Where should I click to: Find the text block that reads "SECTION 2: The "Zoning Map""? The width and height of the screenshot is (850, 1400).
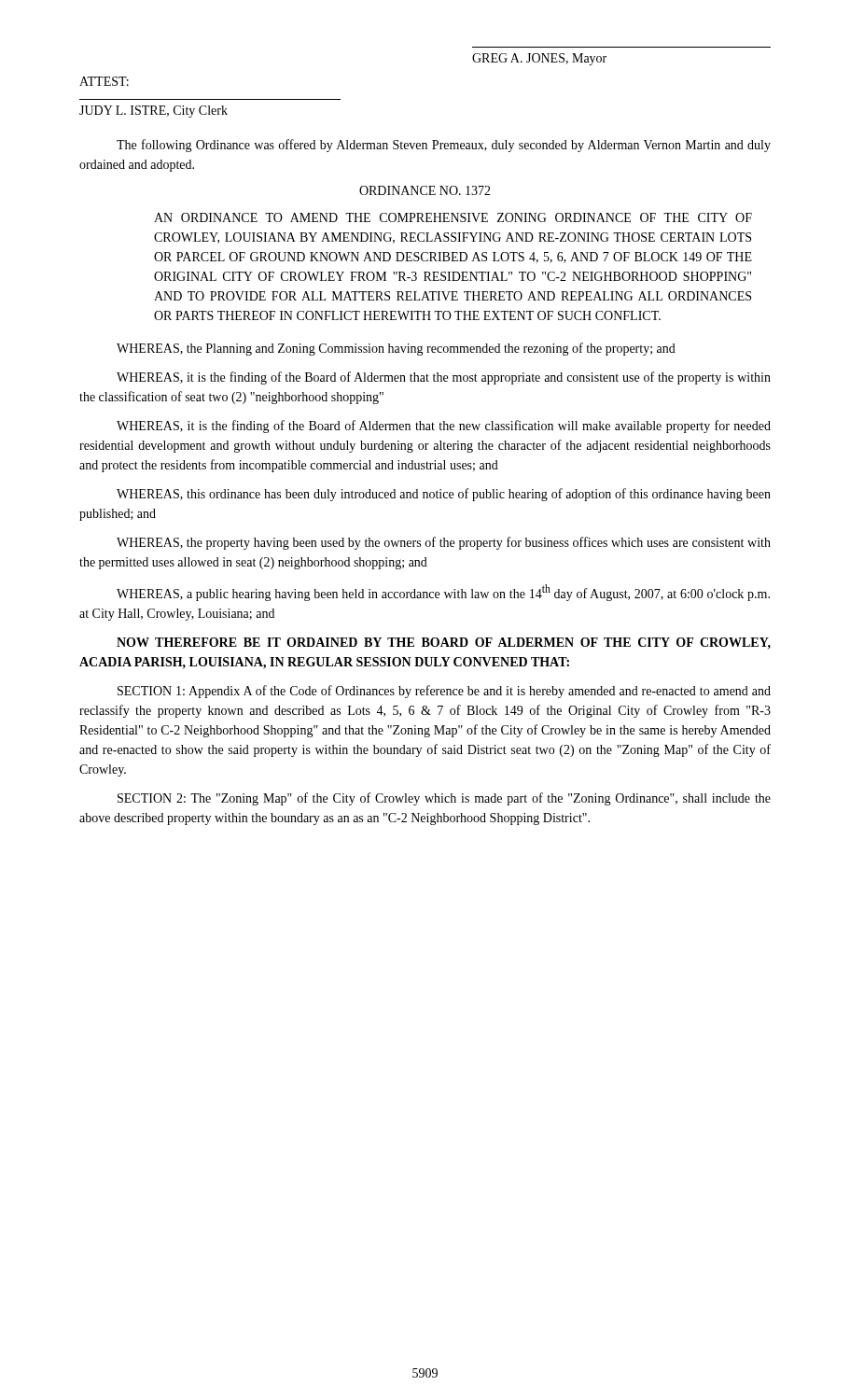(425, 808)
